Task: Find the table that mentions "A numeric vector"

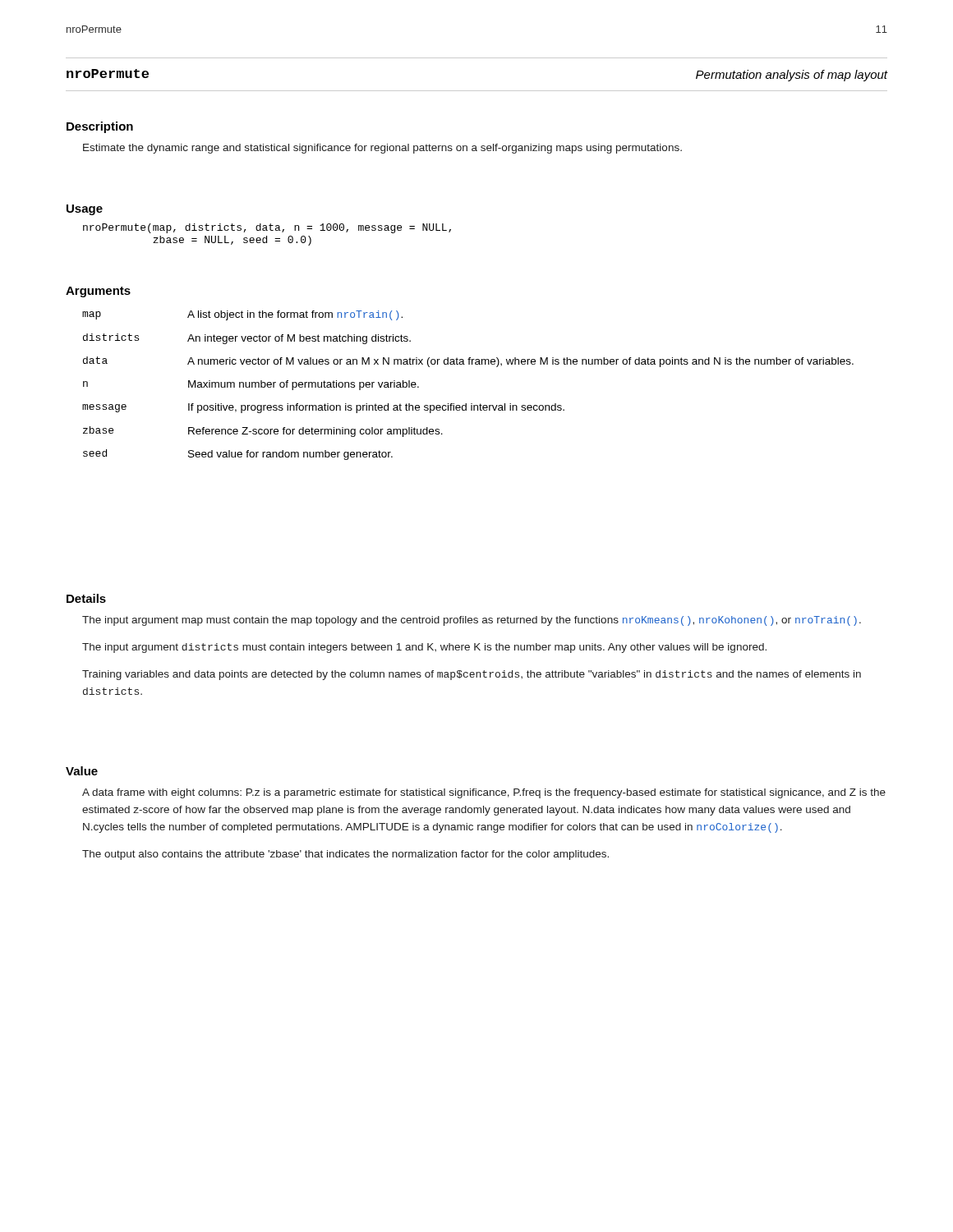Action: tap(476, 385)
